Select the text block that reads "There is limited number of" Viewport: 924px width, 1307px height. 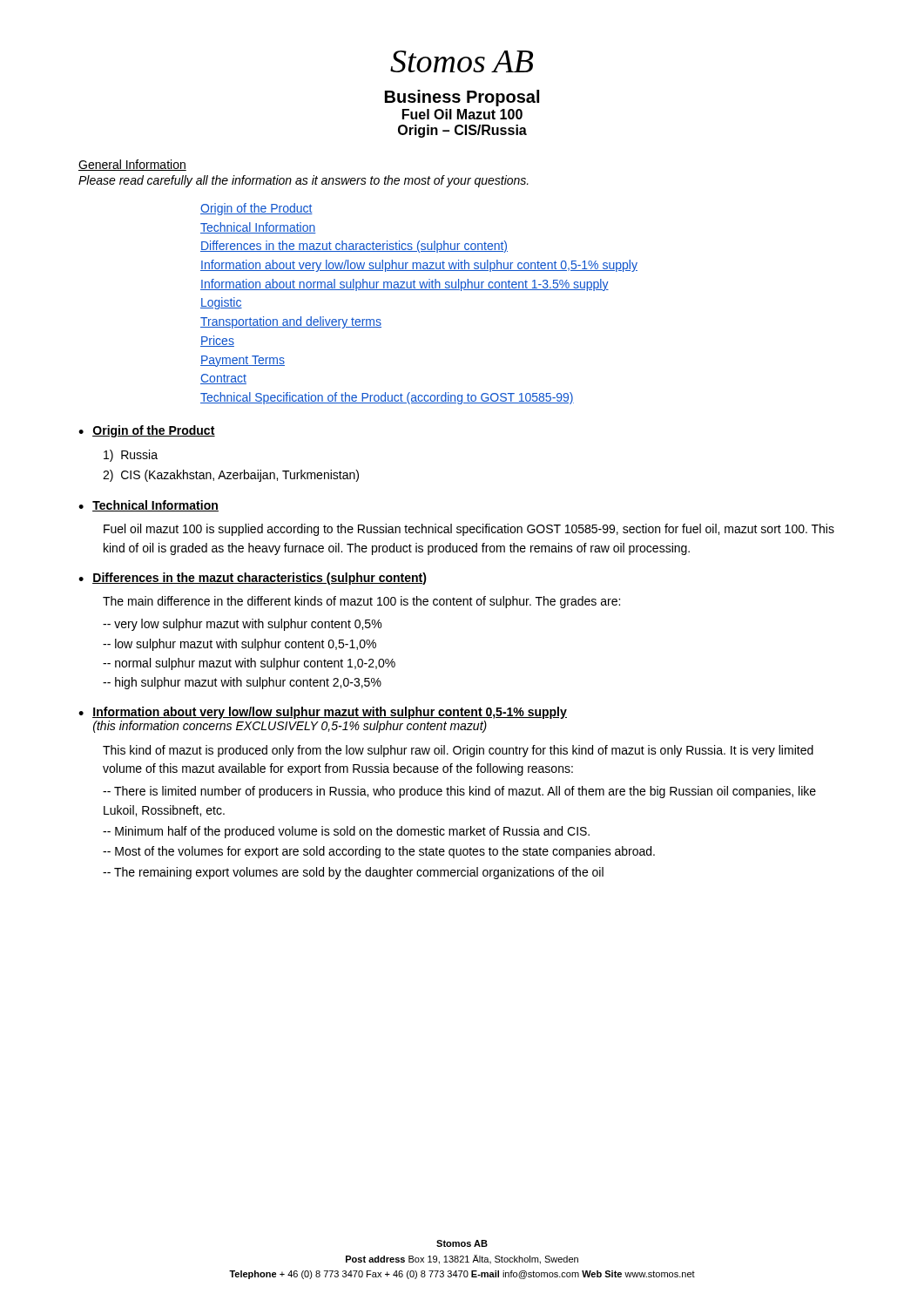[x=459, y=801]
